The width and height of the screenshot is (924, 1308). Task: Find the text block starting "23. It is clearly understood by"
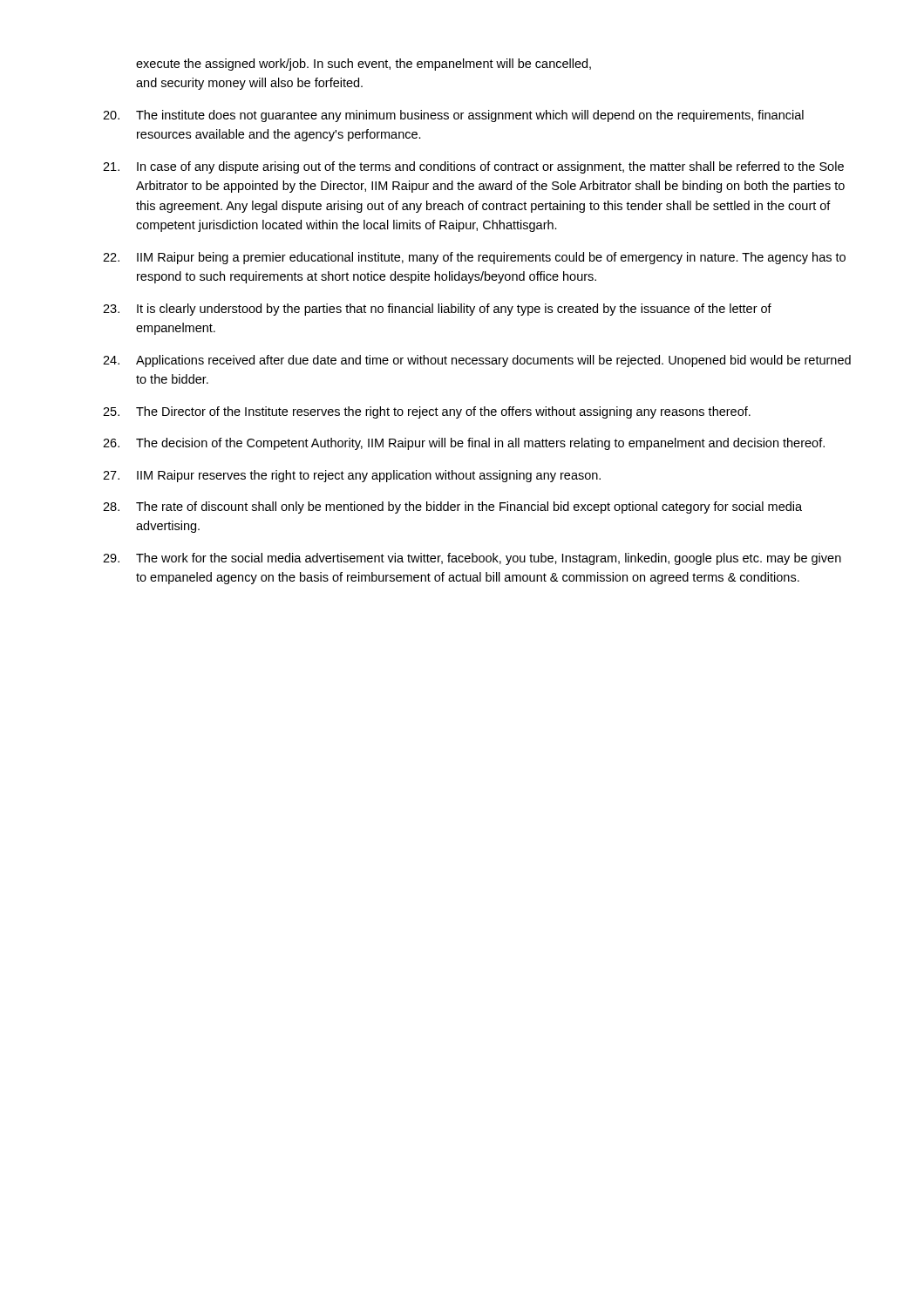tap(479, 318)
